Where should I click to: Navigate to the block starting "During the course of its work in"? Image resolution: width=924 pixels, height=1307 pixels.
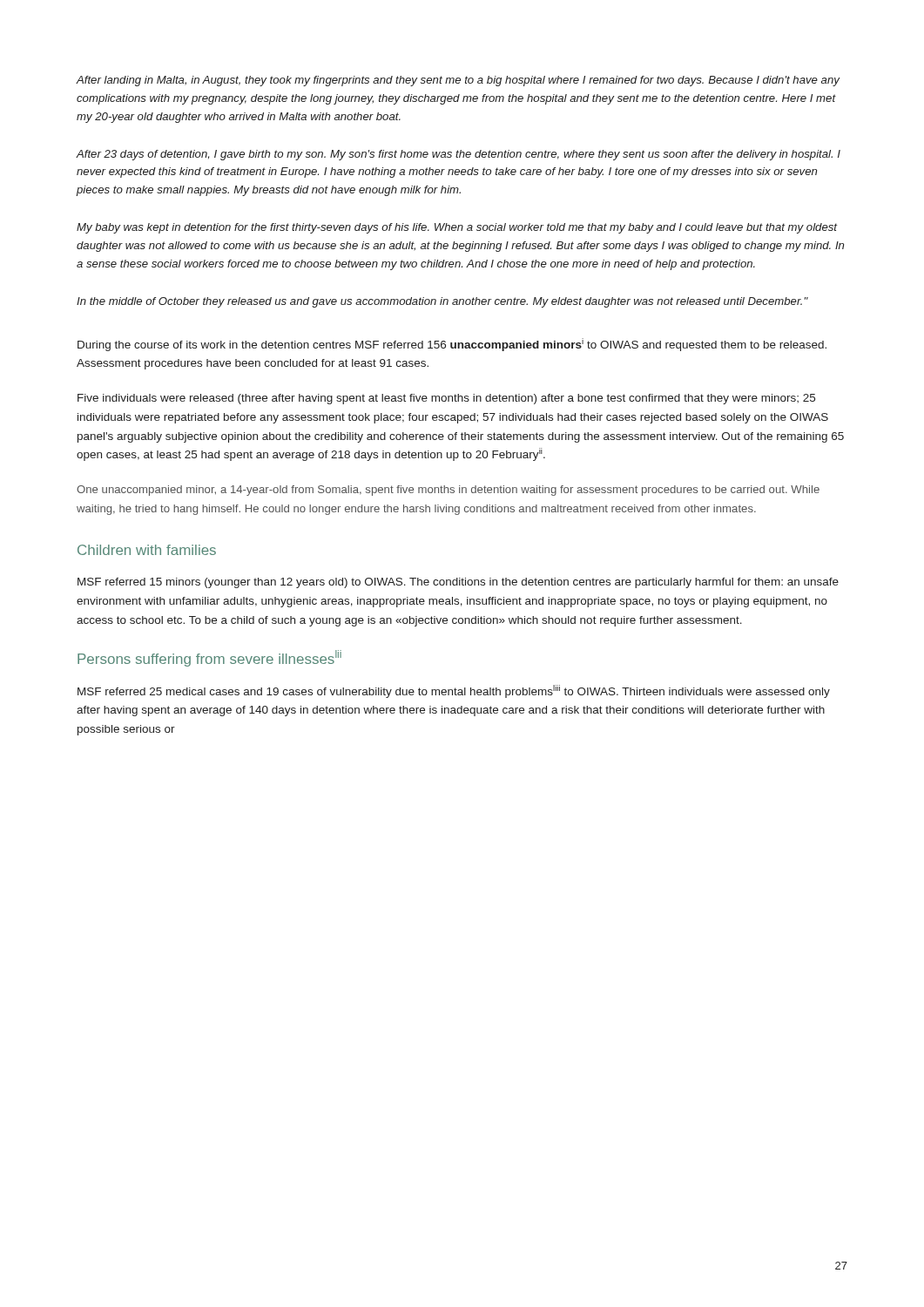tap(452, 353)
